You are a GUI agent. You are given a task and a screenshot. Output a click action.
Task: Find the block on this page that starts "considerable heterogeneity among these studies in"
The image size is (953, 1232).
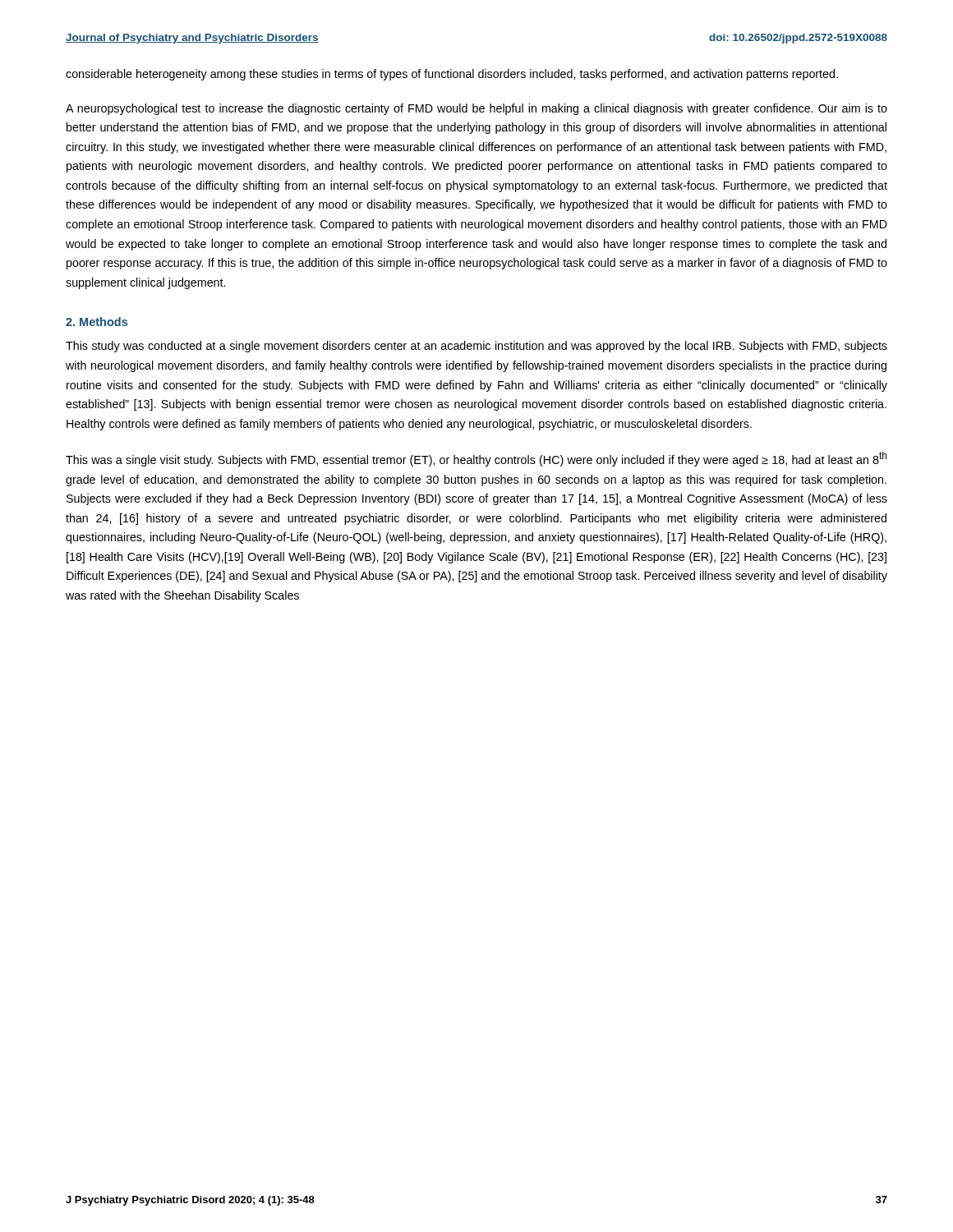pyautogui.click(x=452, y=74)
